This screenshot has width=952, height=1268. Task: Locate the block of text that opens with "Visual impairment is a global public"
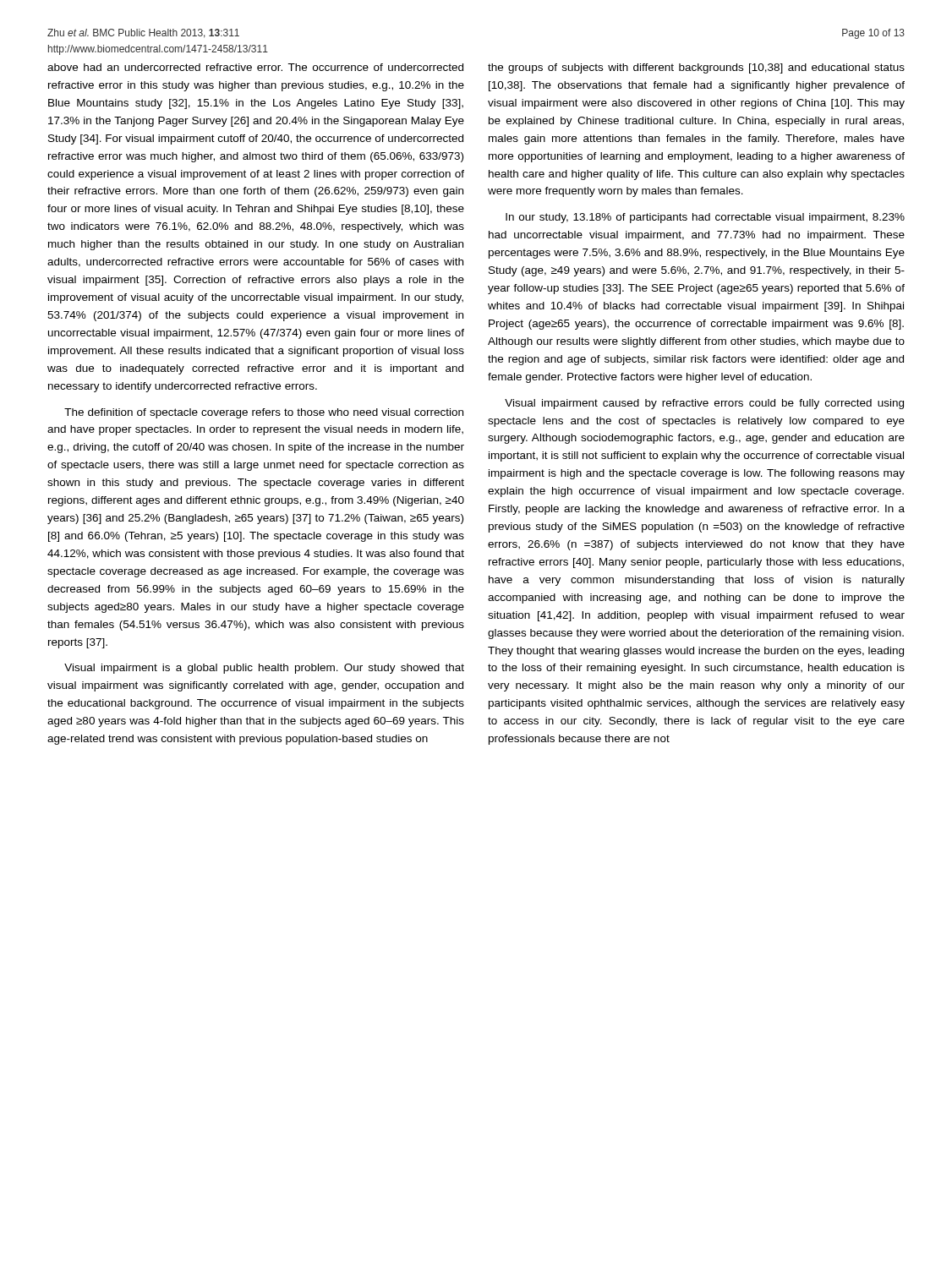[256, 704]
